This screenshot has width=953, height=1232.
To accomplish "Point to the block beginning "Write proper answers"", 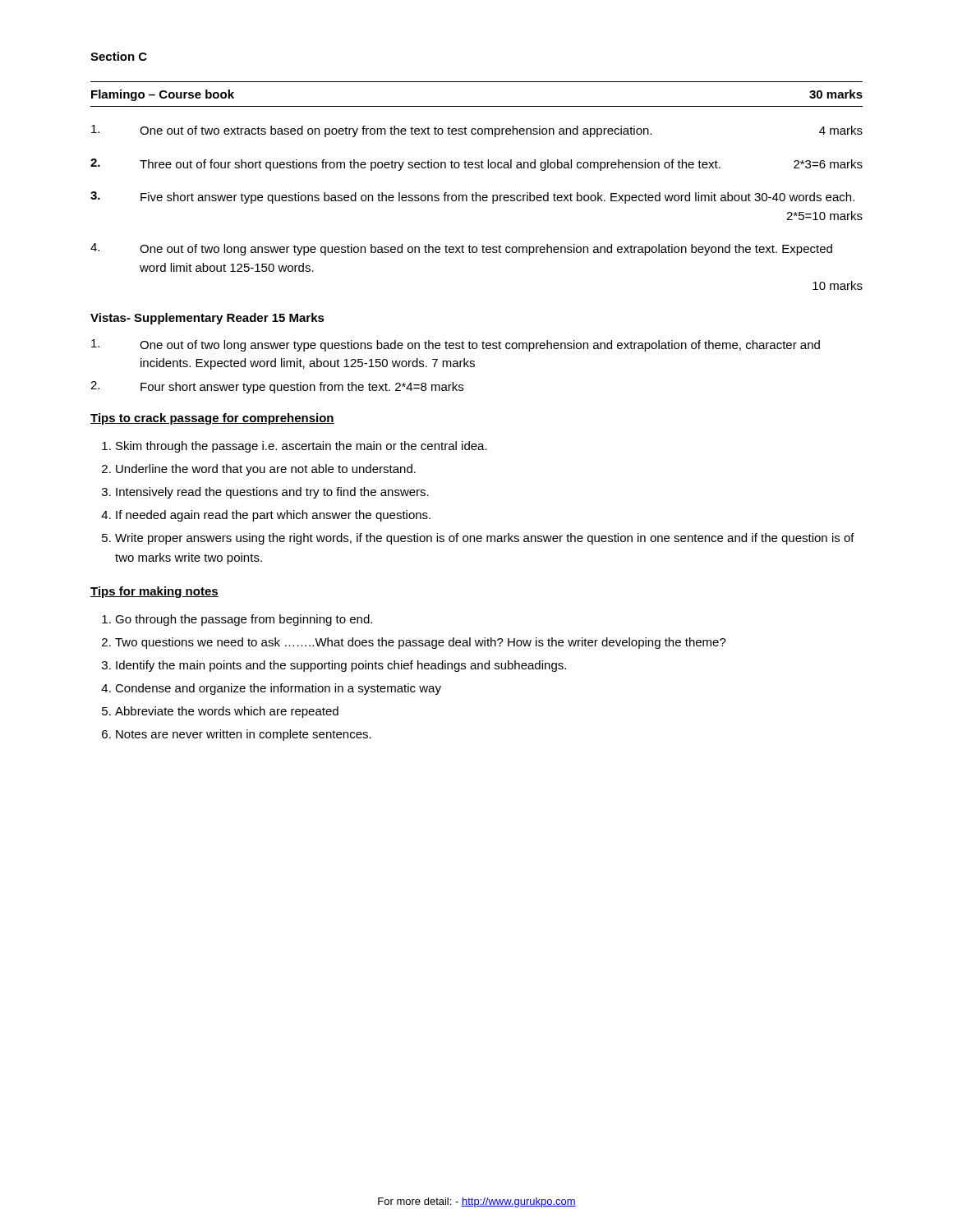I will pyautogui.click(x=489, y=548).
